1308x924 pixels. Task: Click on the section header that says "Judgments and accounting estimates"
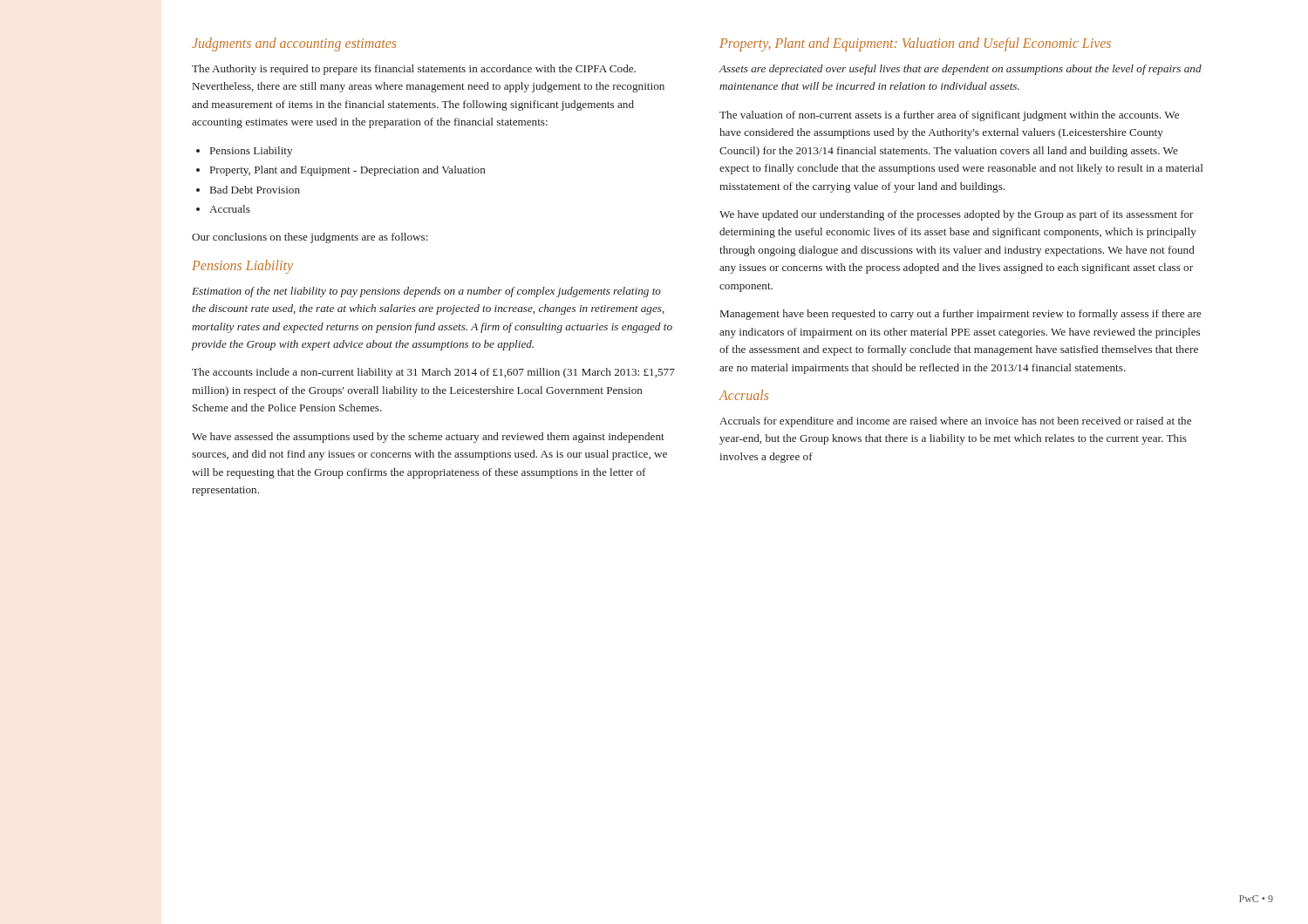click(x=294, y=44)
